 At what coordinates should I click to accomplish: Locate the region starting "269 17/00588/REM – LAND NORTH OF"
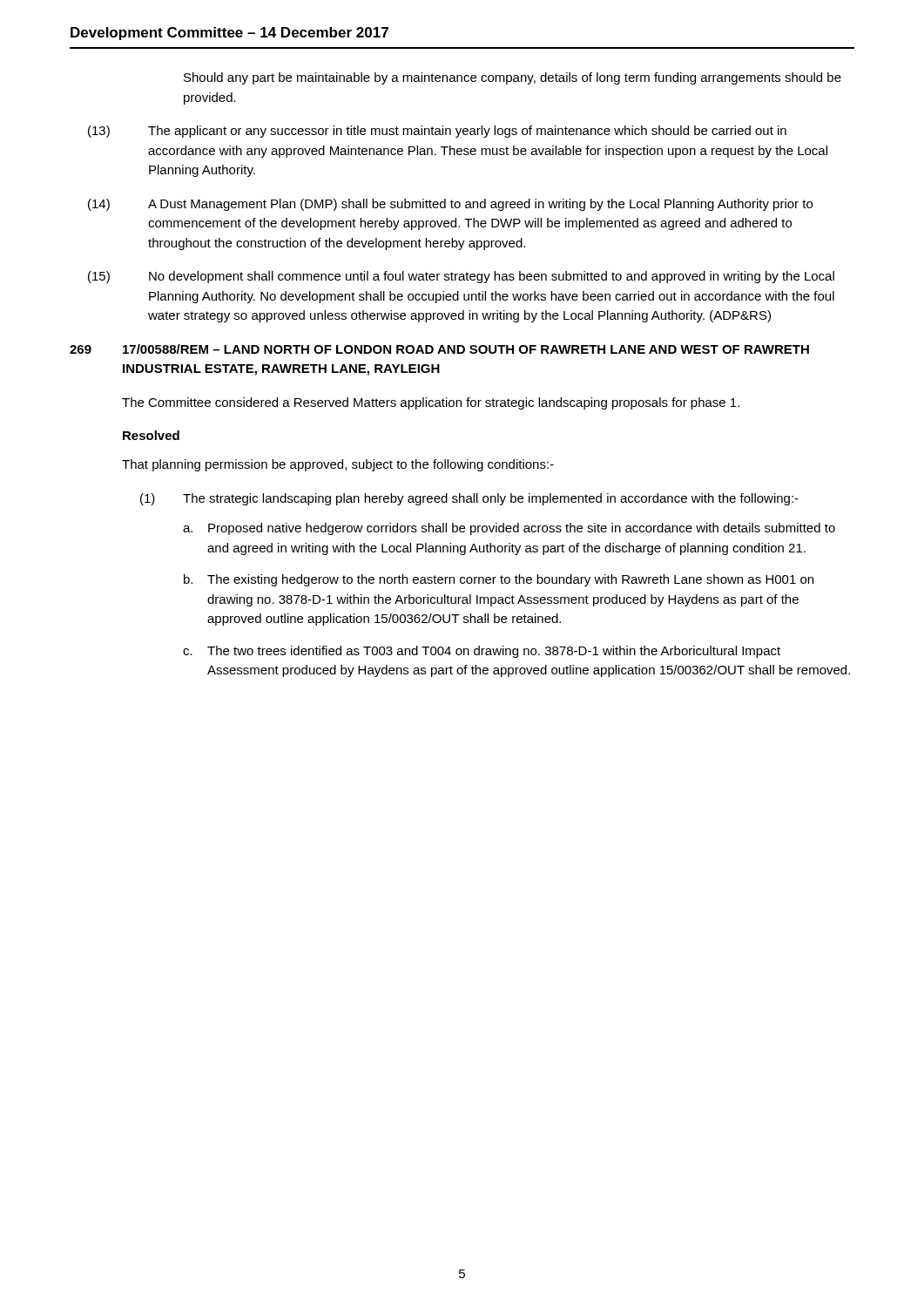[x=462, y=359]
